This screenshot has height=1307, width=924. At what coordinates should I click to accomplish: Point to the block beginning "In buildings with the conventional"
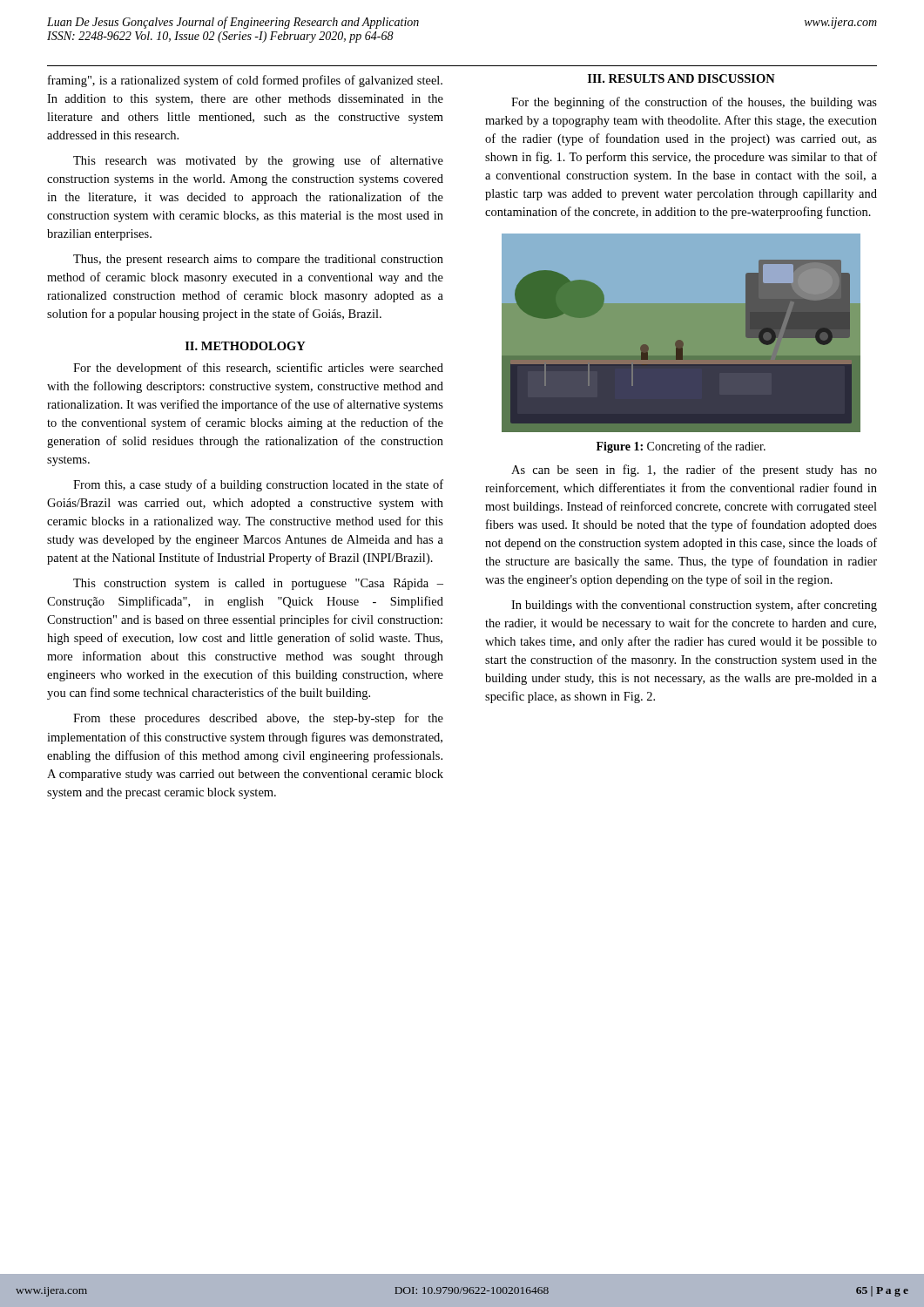click(x=681, y=651)
